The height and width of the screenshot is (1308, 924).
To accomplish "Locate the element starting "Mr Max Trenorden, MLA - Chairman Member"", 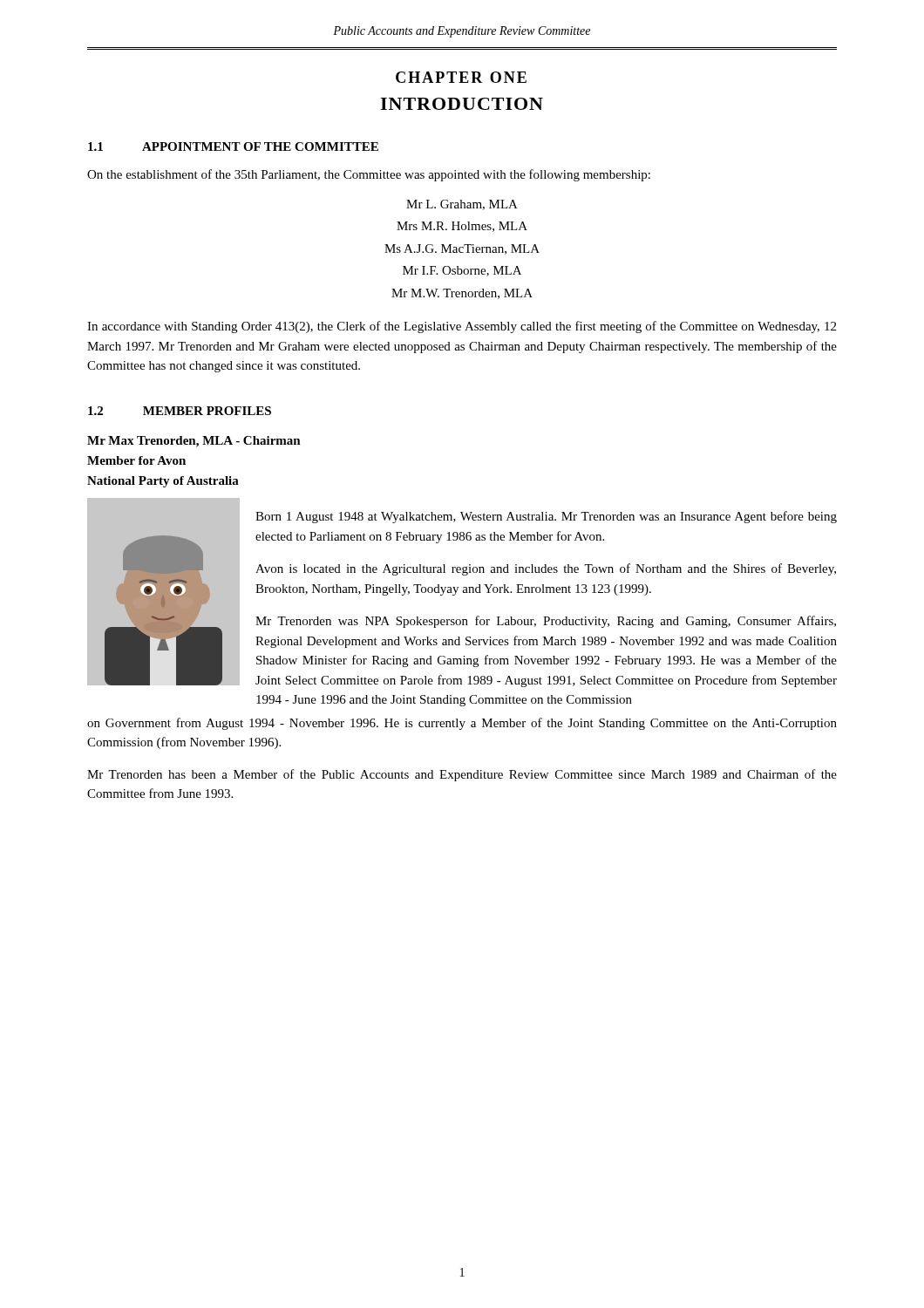I will click(194, 460).
